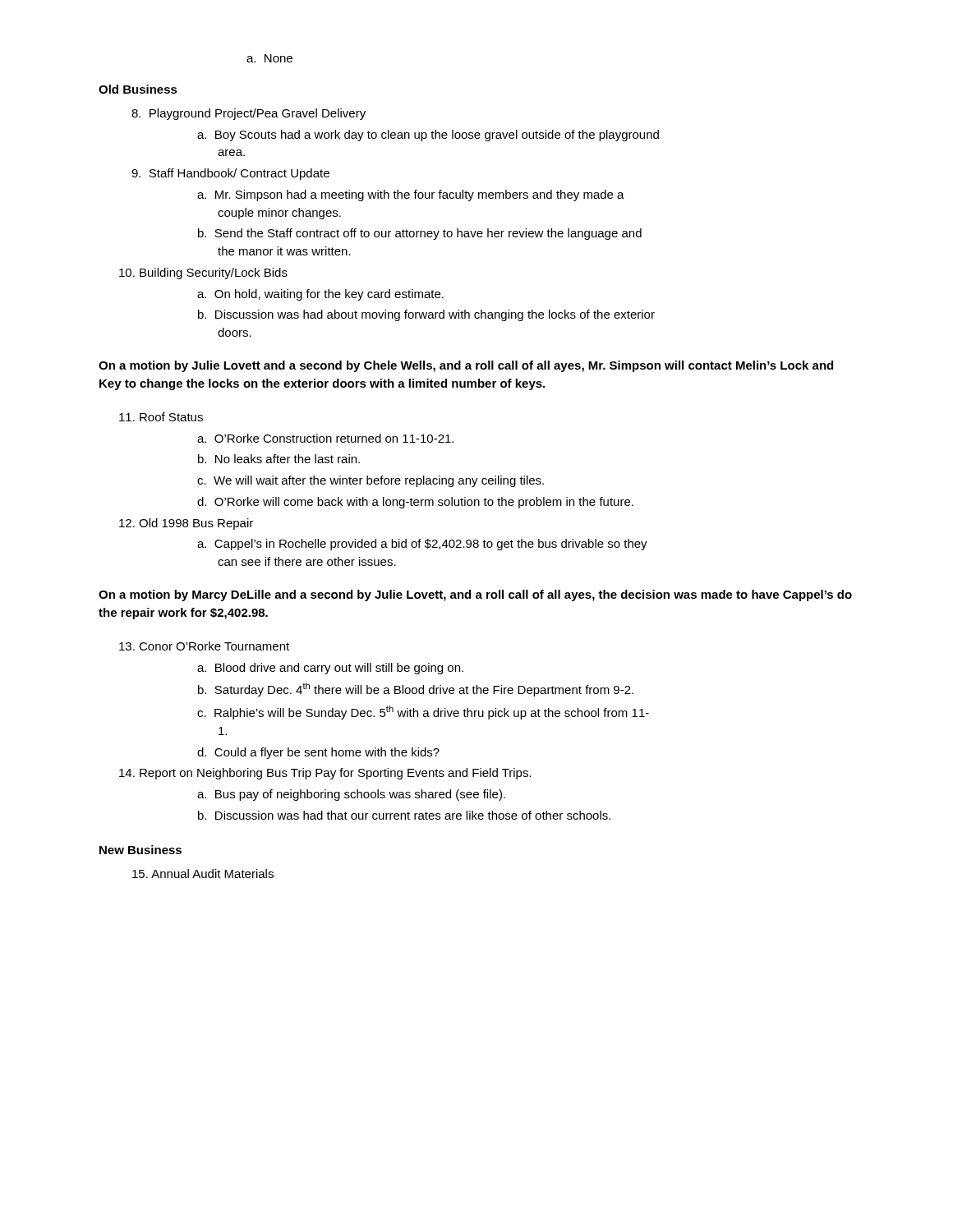Navigate to the text block starting "a. Cappel’s in Rochelle provided a"

click(422, 552)
